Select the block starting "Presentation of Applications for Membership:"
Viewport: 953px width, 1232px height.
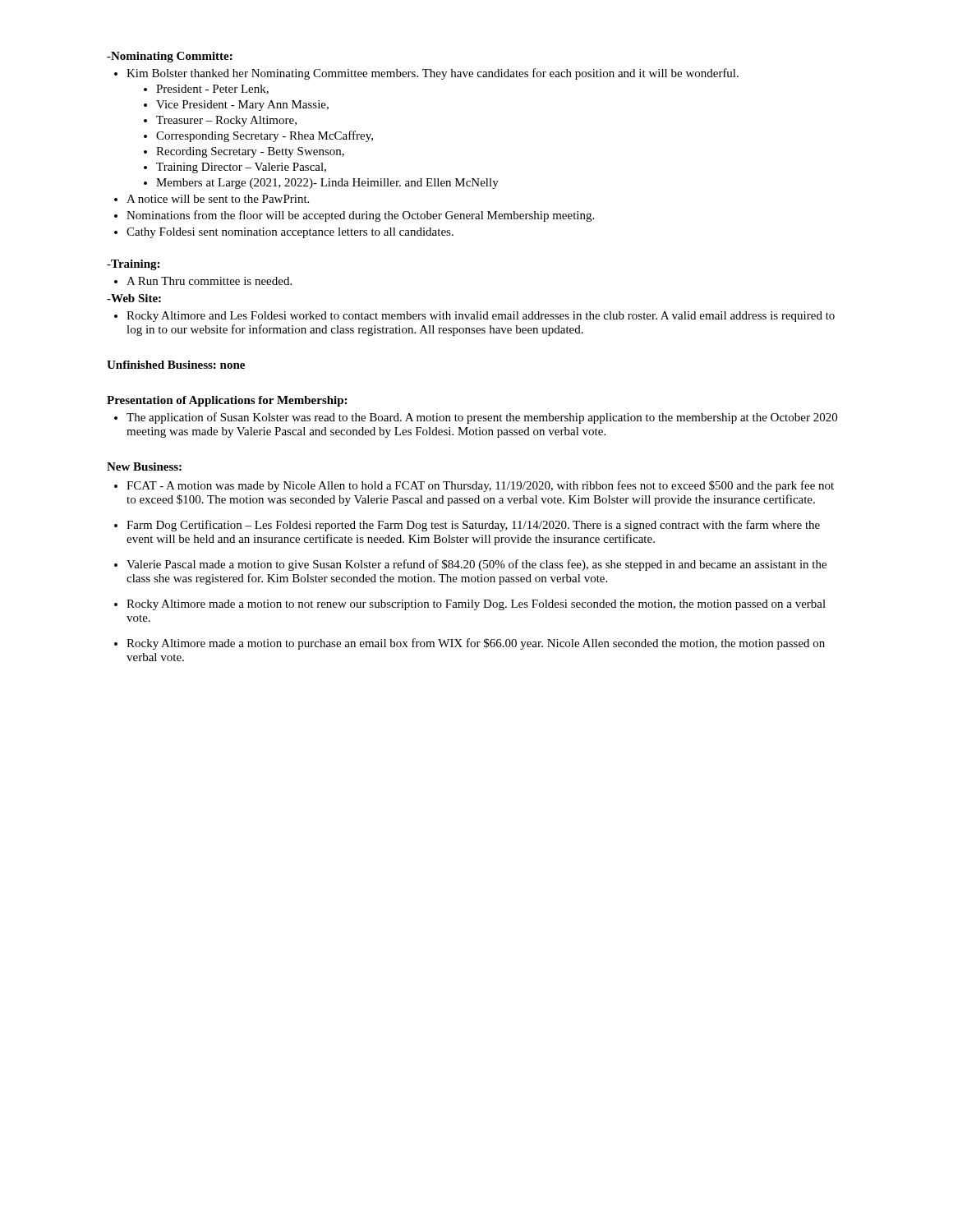pyautogui.click(x=227, y=400)
